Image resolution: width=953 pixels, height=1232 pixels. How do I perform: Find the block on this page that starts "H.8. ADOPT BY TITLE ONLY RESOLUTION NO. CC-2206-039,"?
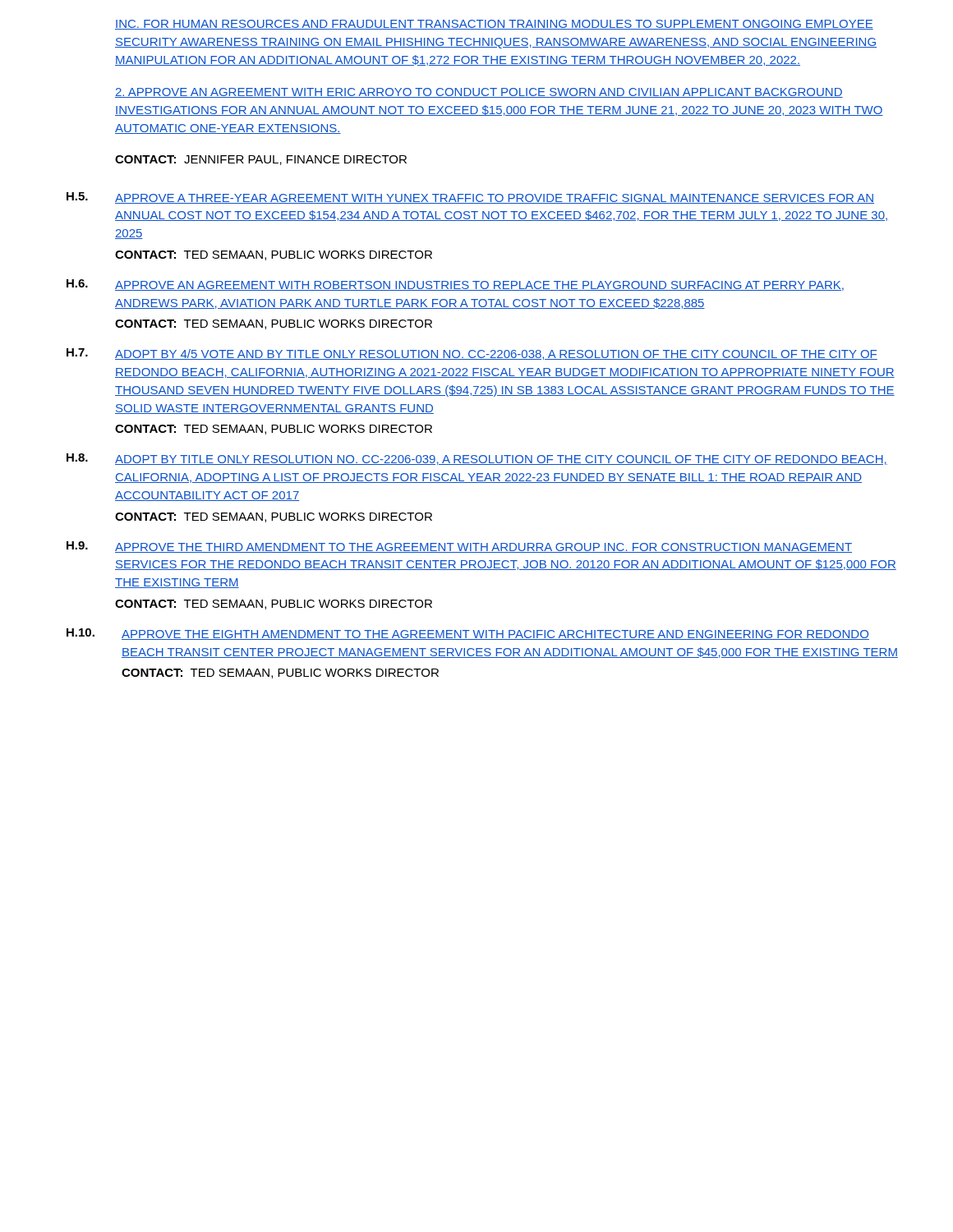pyautogui.click(x=485, y=487)
